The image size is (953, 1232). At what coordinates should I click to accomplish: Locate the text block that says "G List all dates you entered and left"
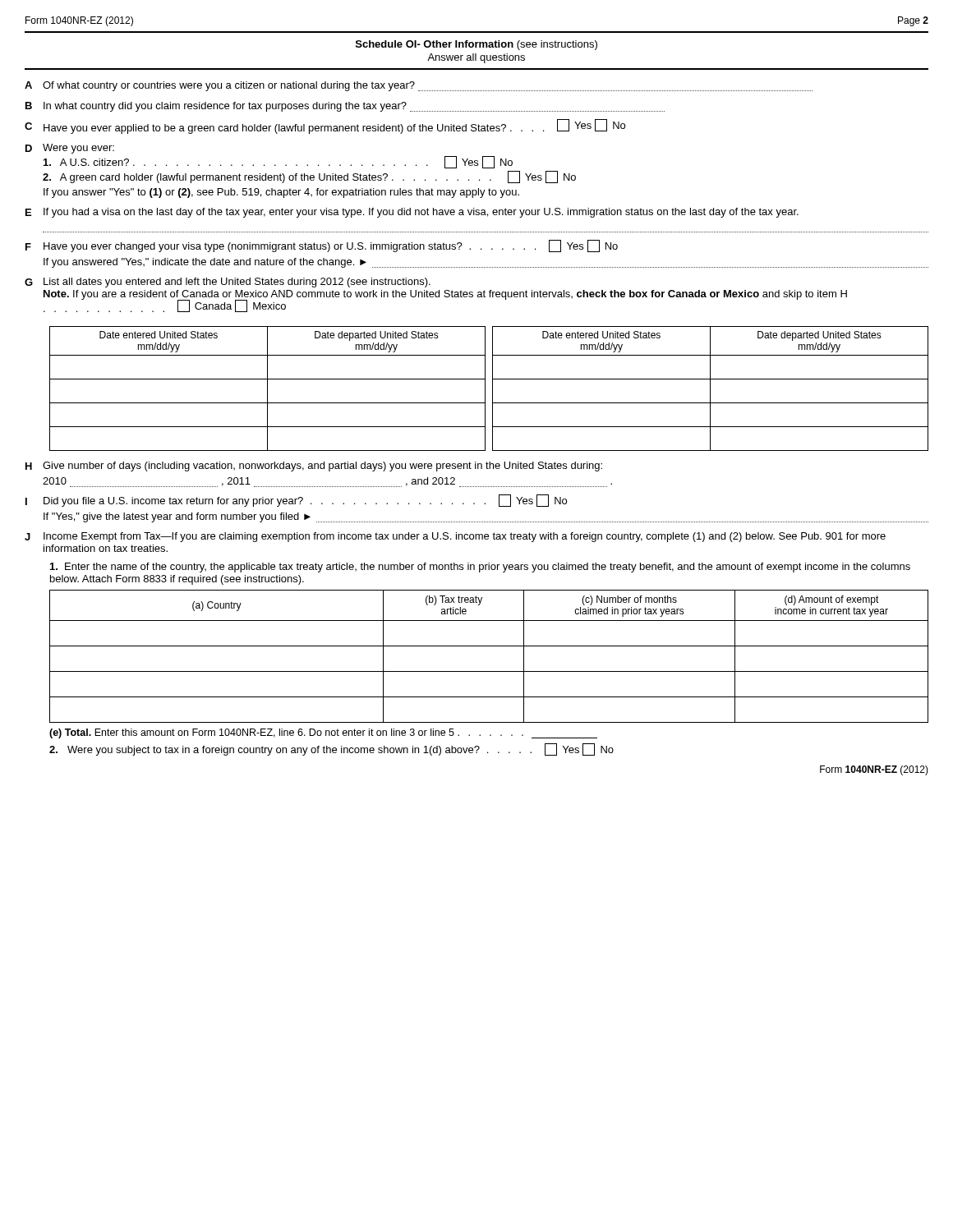(476, 295)
